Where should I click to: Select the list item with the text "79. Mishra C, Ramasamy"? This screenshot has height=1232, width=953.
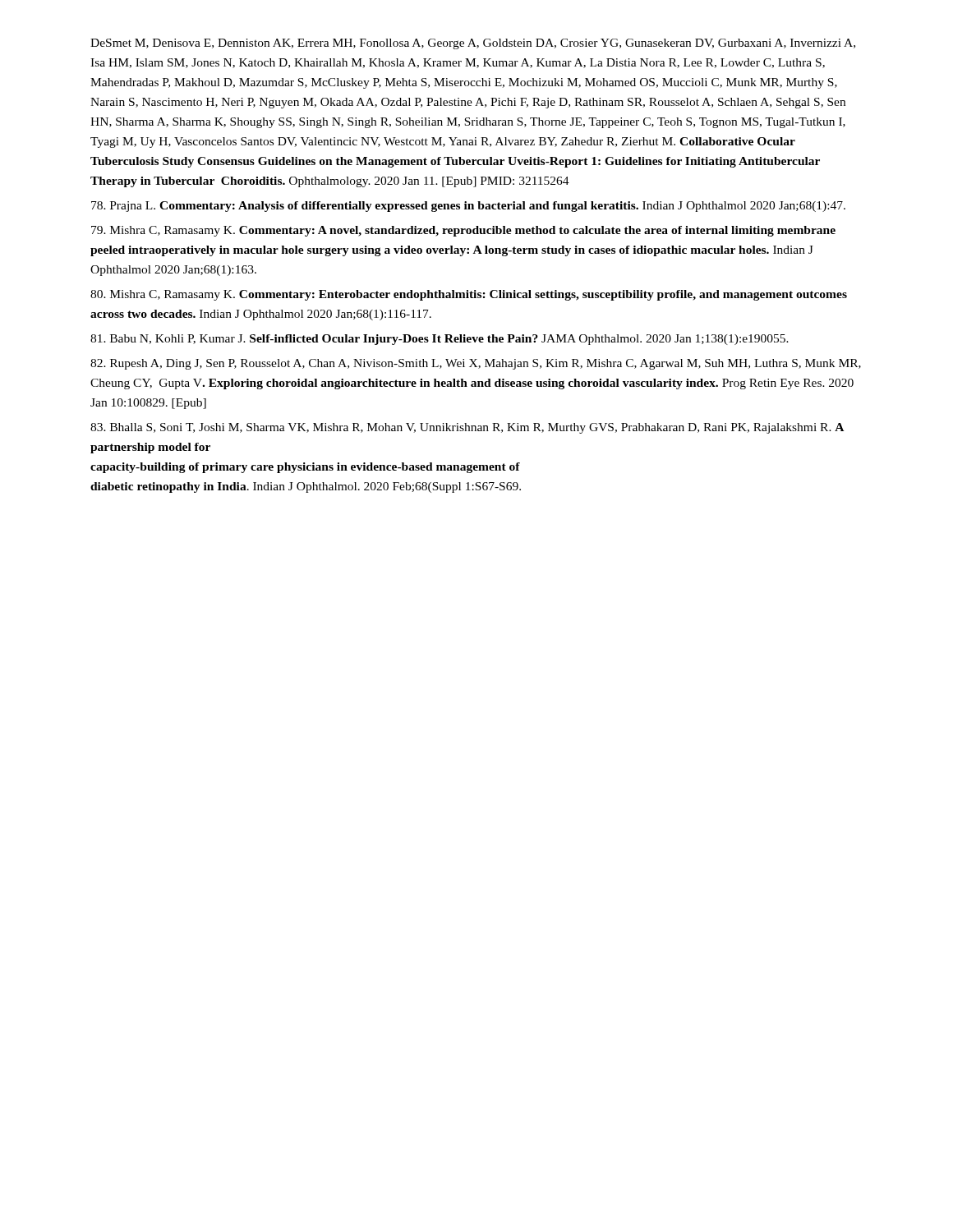(463, 249)
